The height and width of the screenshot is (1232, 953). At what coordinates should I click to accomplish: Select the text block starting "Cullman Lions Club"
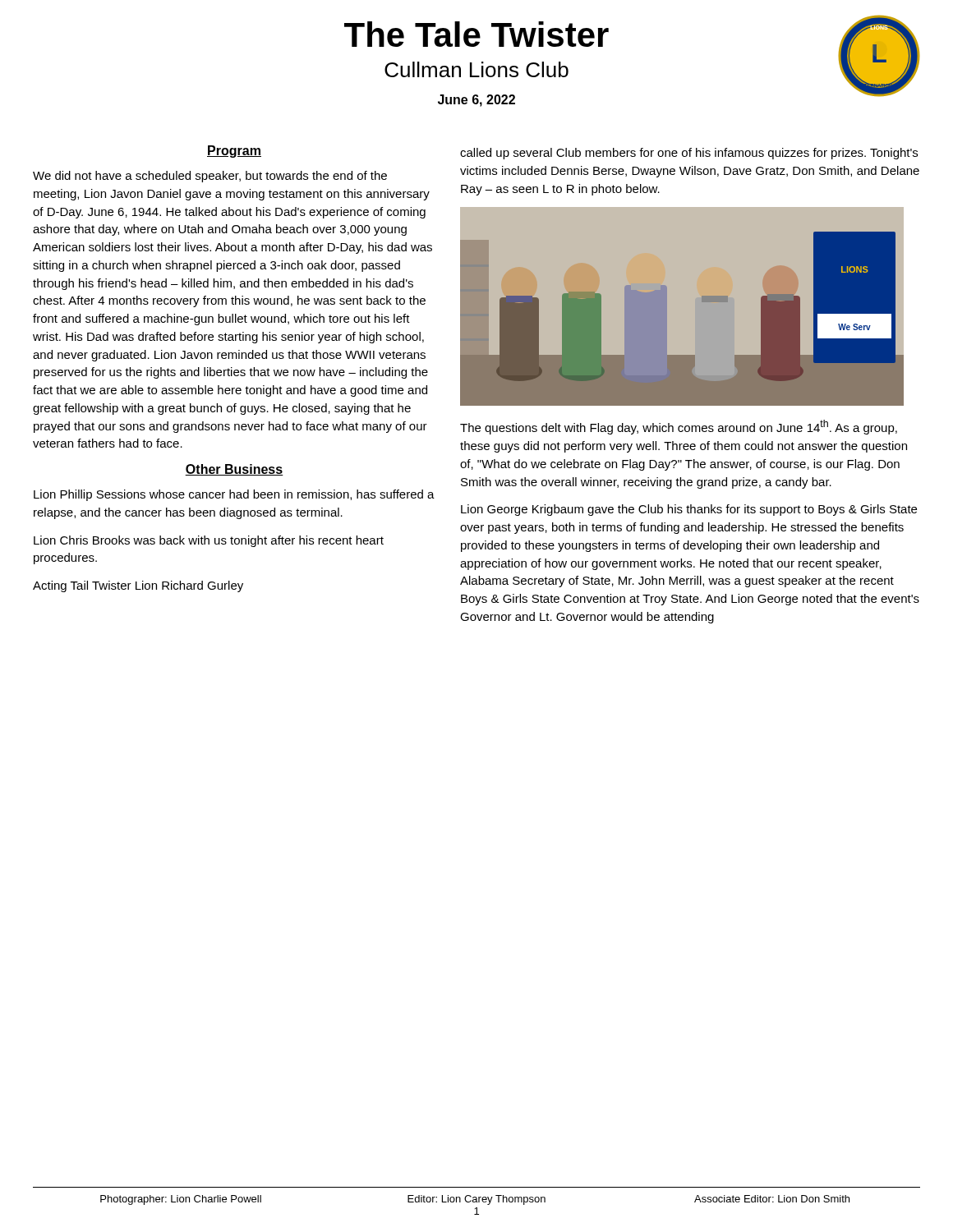pyautogui.click(x=476, y=70)
